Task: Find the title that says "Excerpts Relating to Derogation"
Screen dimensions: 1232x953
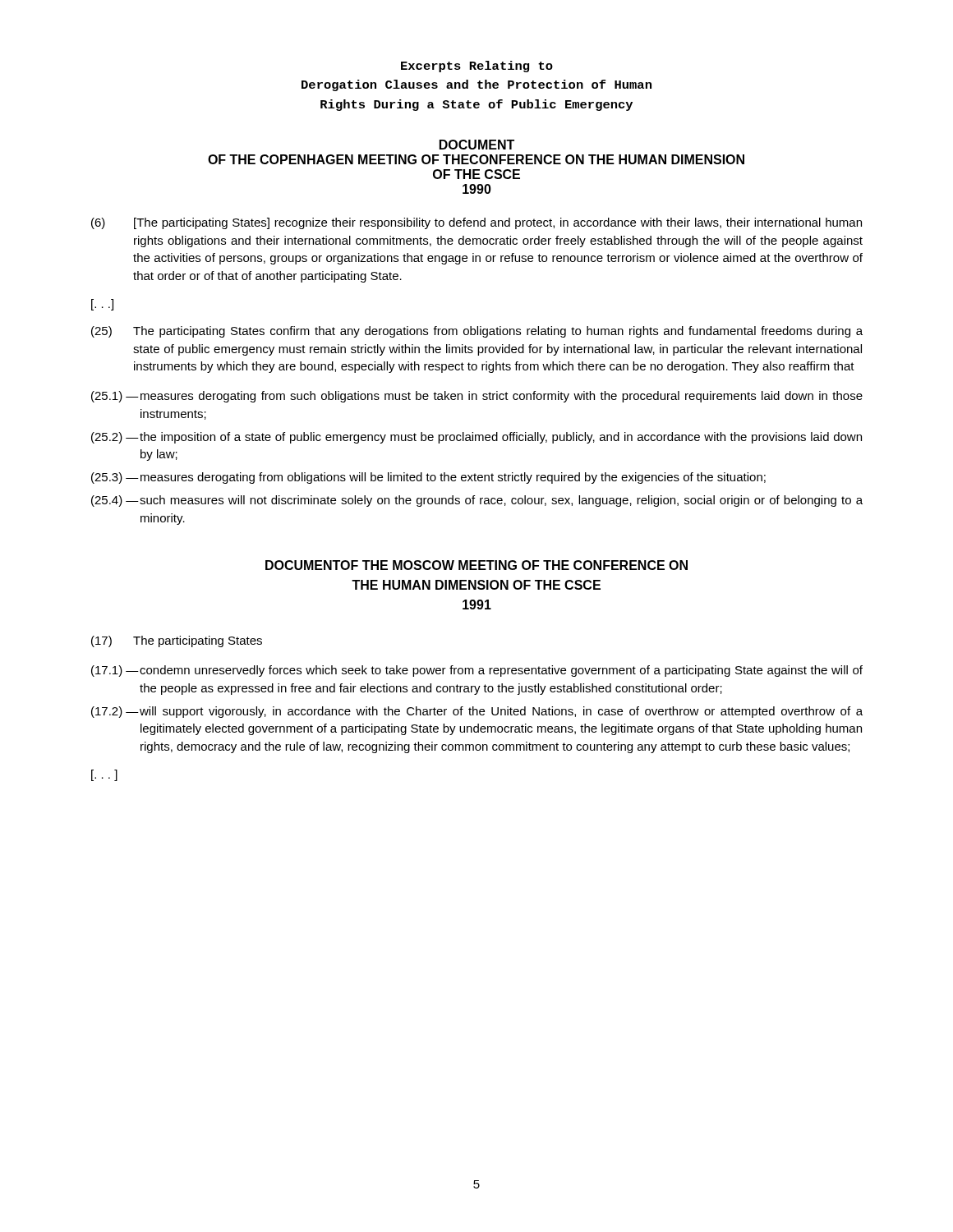Action: (476, 86)
